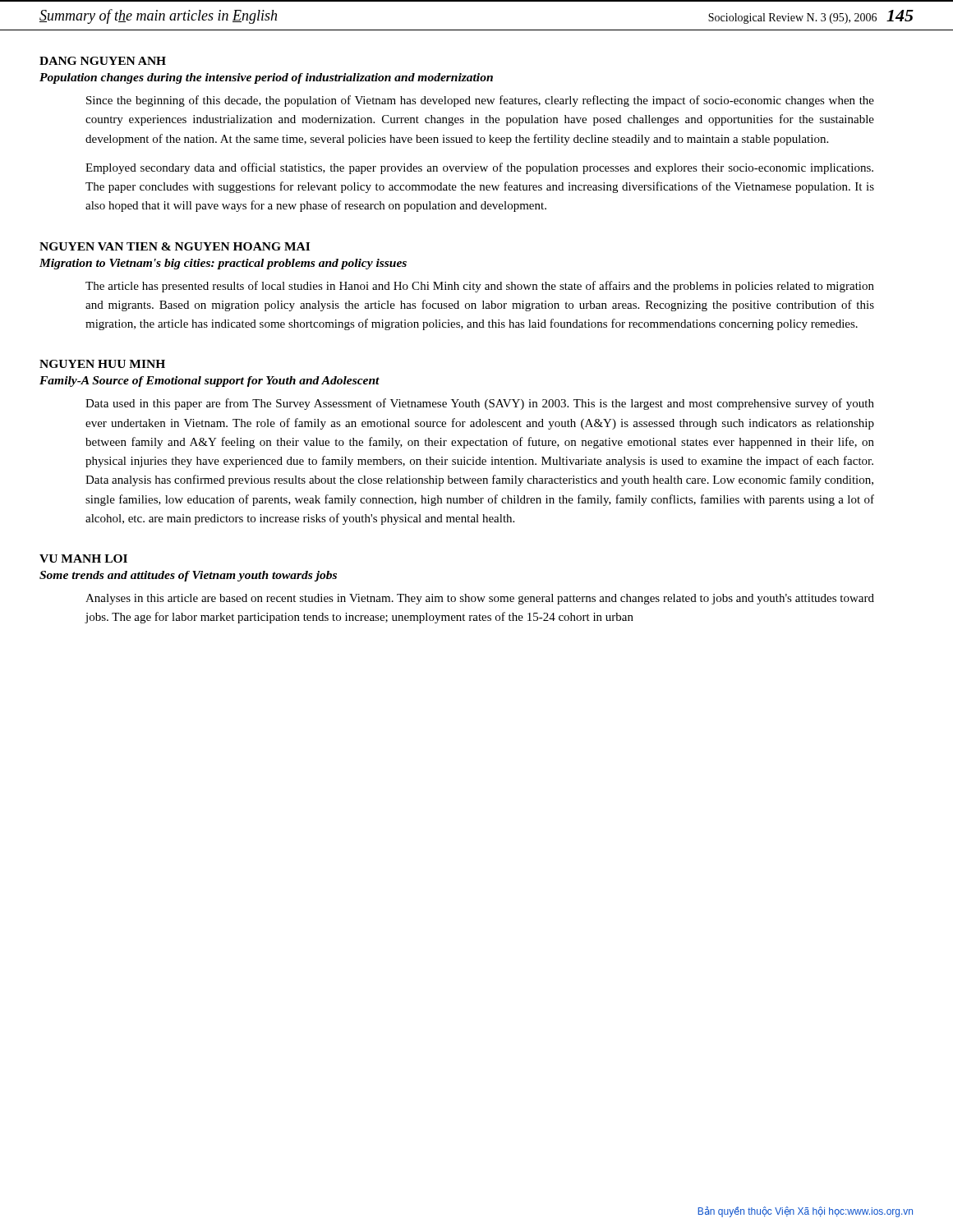Locate the text block starting "Some trends and"

coord(188,575)
